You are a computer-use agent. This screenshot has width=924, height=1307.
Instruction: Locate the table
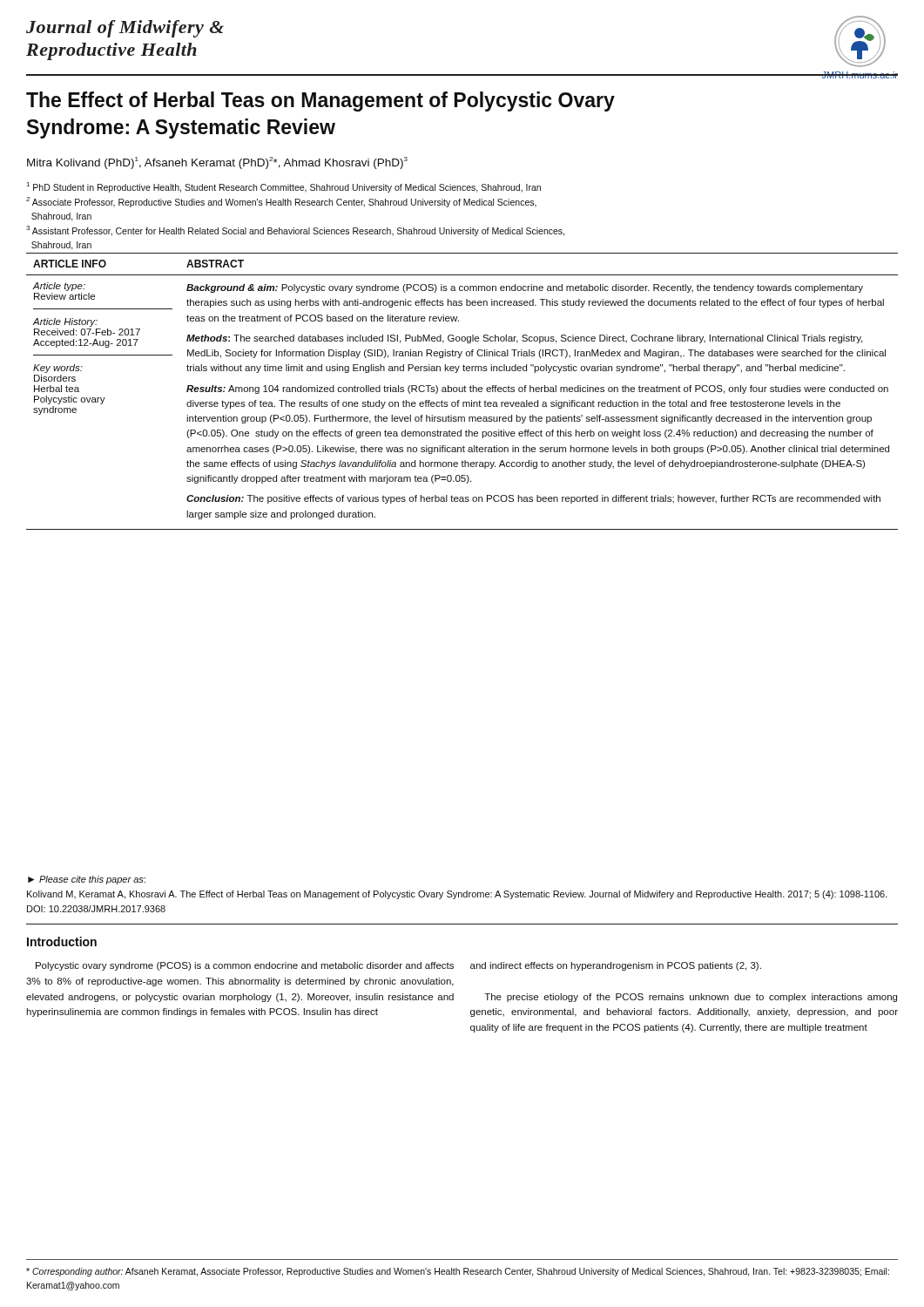(x=462, y=391)
